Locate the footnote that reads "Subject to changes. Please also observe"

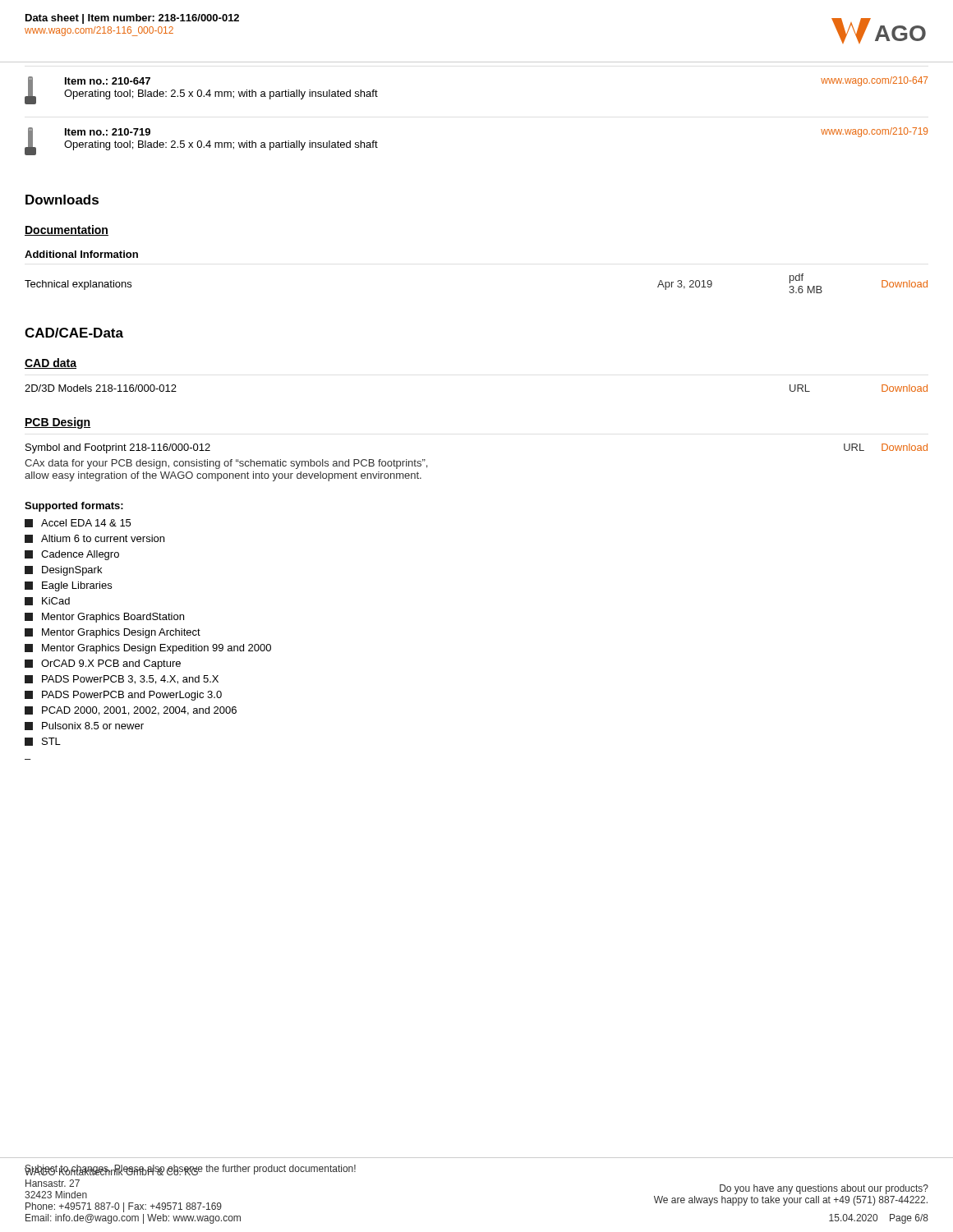coord(190,1169)
